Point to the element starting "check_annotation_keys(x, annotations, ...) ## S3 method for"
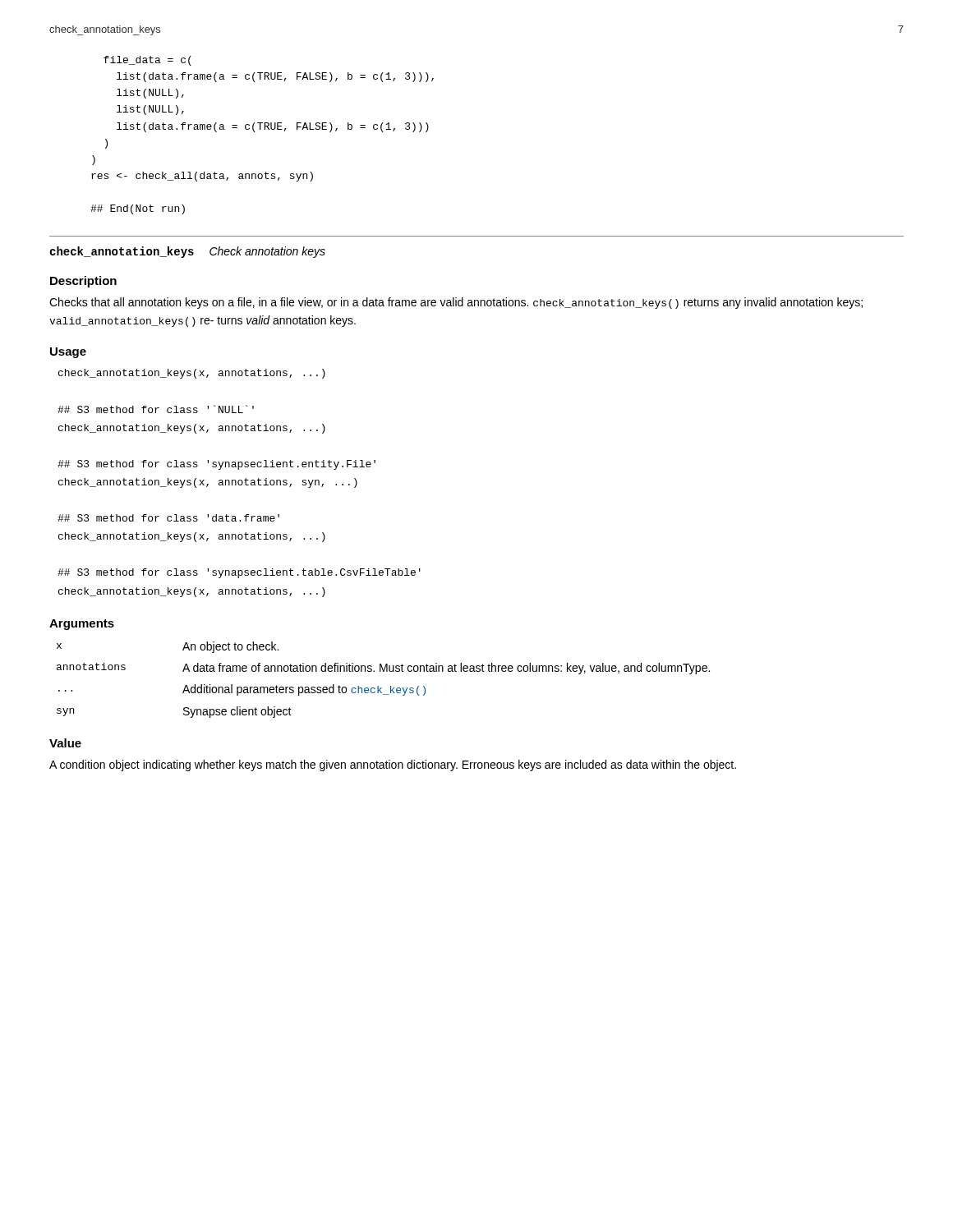 coord(192,374)
